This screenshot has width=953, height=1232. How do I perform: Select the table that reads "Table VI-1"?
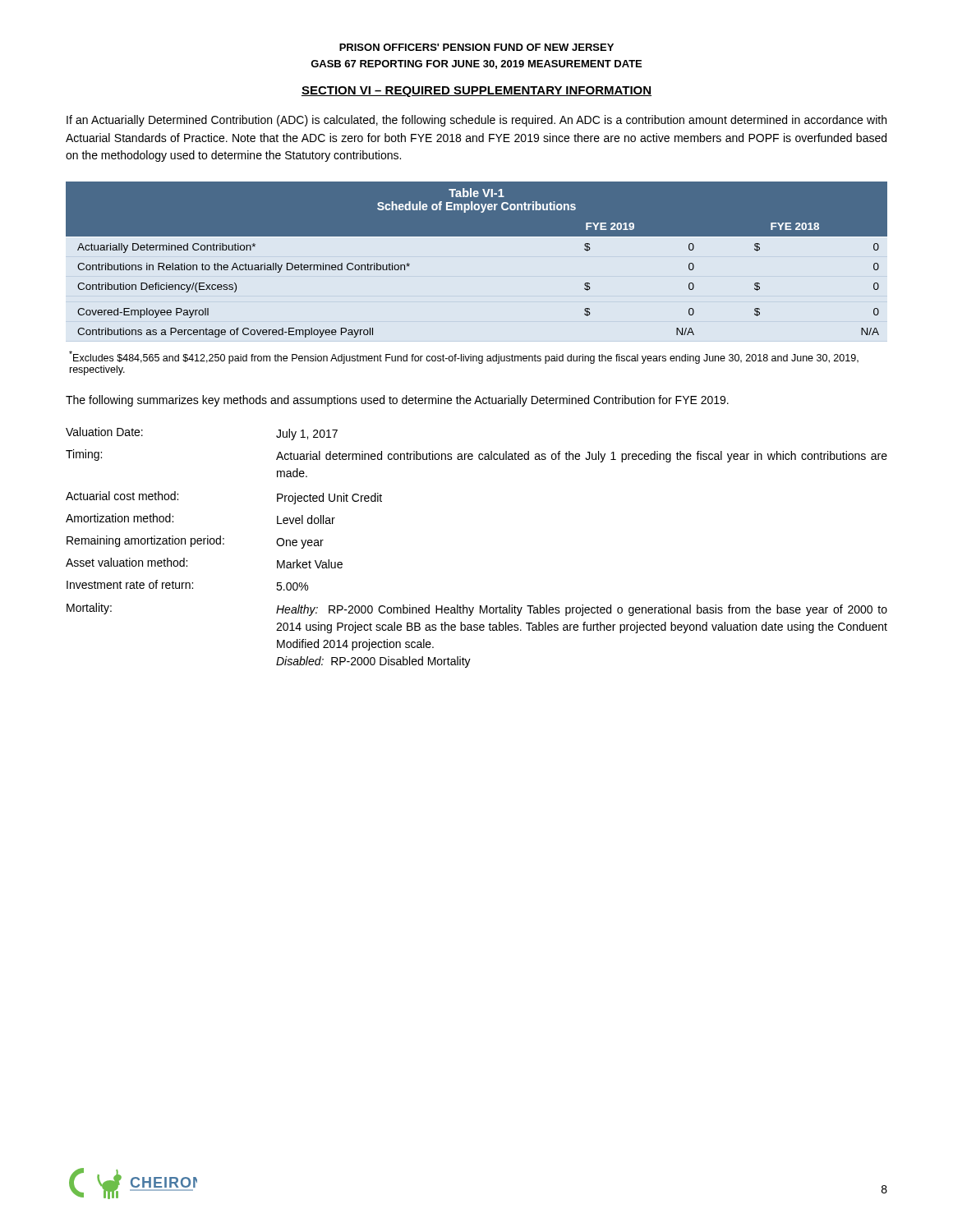[x=476, y=262]
